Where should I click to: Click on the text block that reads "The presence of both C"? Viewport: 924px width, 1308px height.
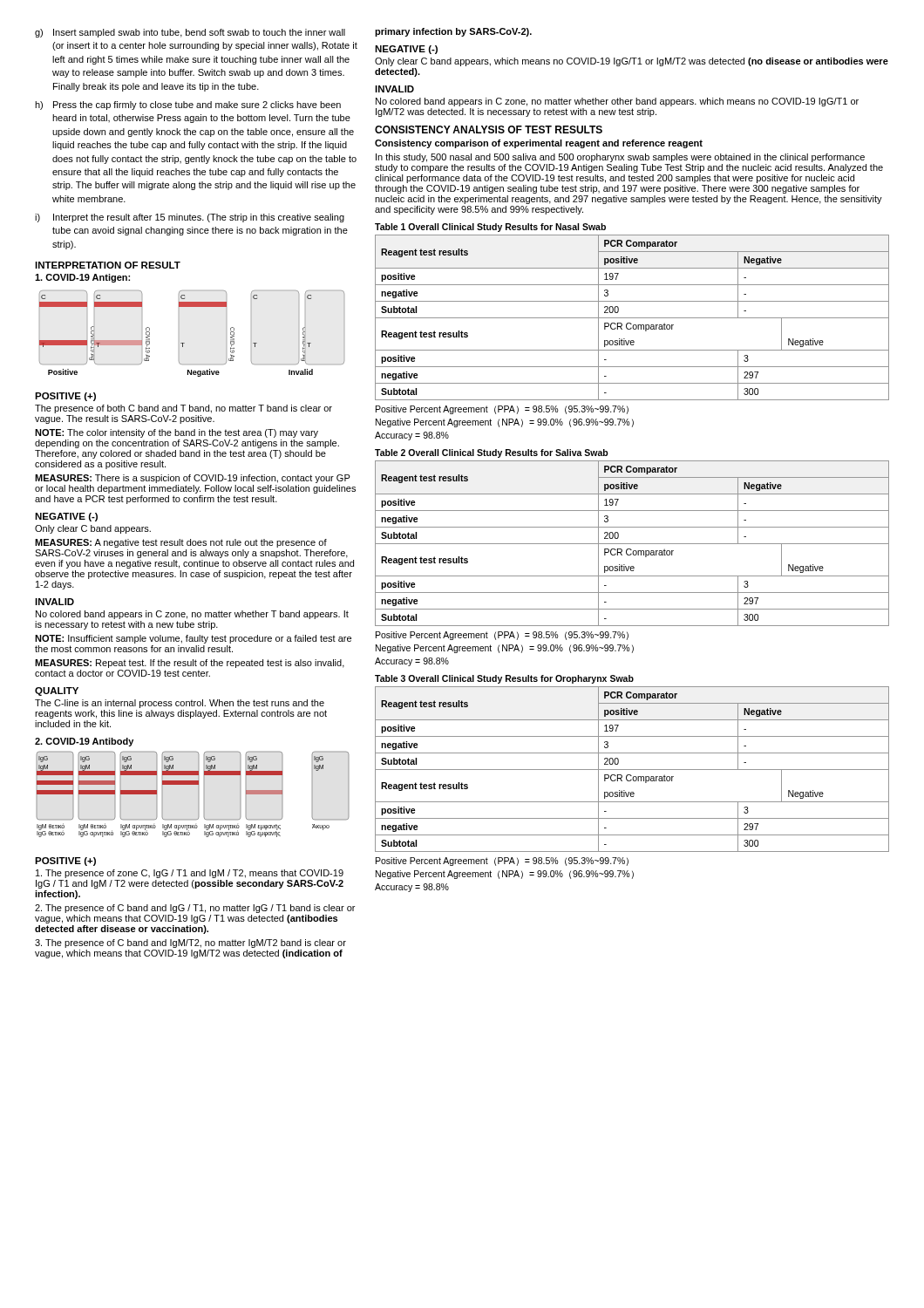pyautogui.click(x=184, y=414)
